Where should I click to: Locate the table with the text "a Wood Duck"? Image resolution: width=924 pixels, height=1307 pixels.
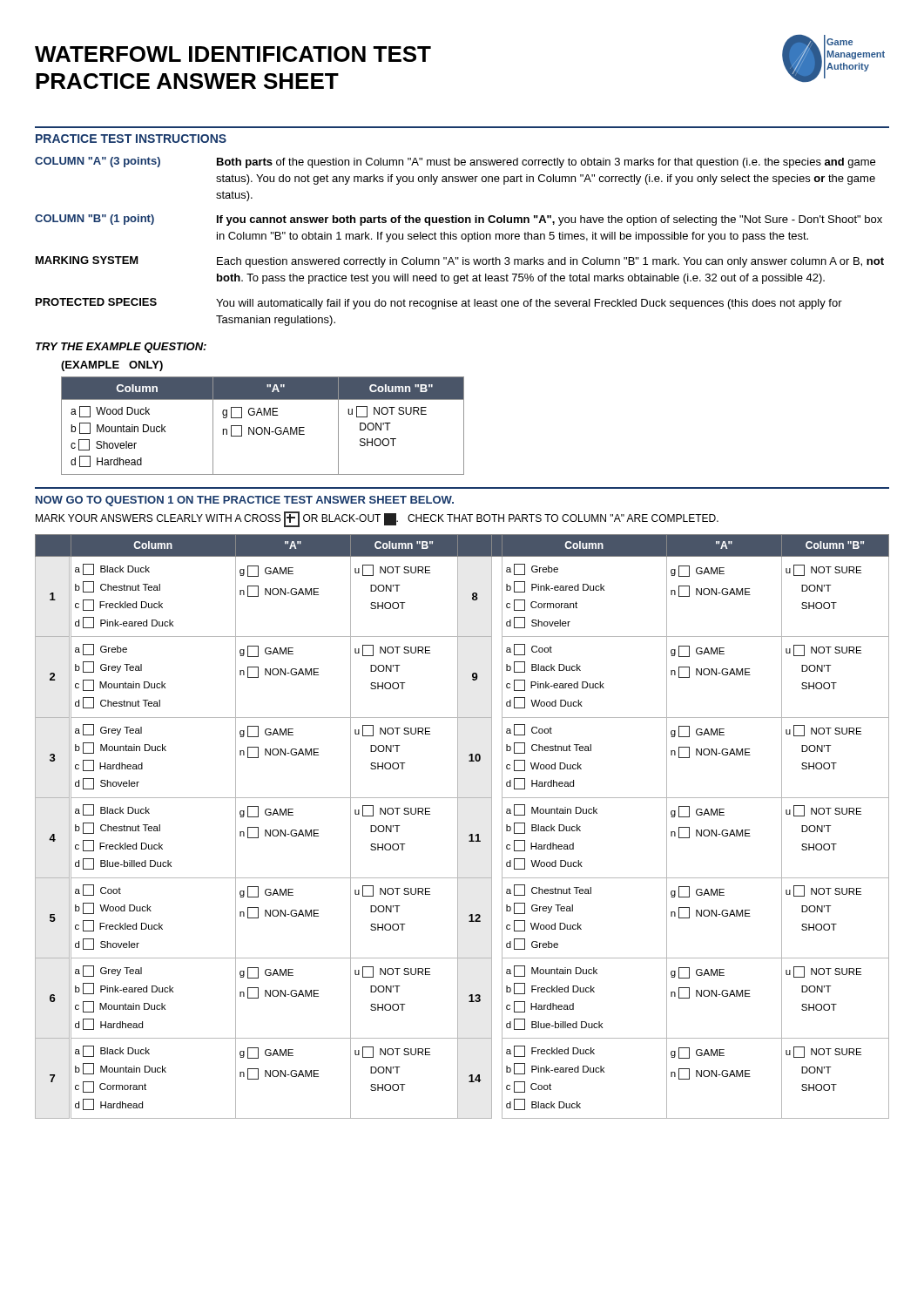coord(475,426)
